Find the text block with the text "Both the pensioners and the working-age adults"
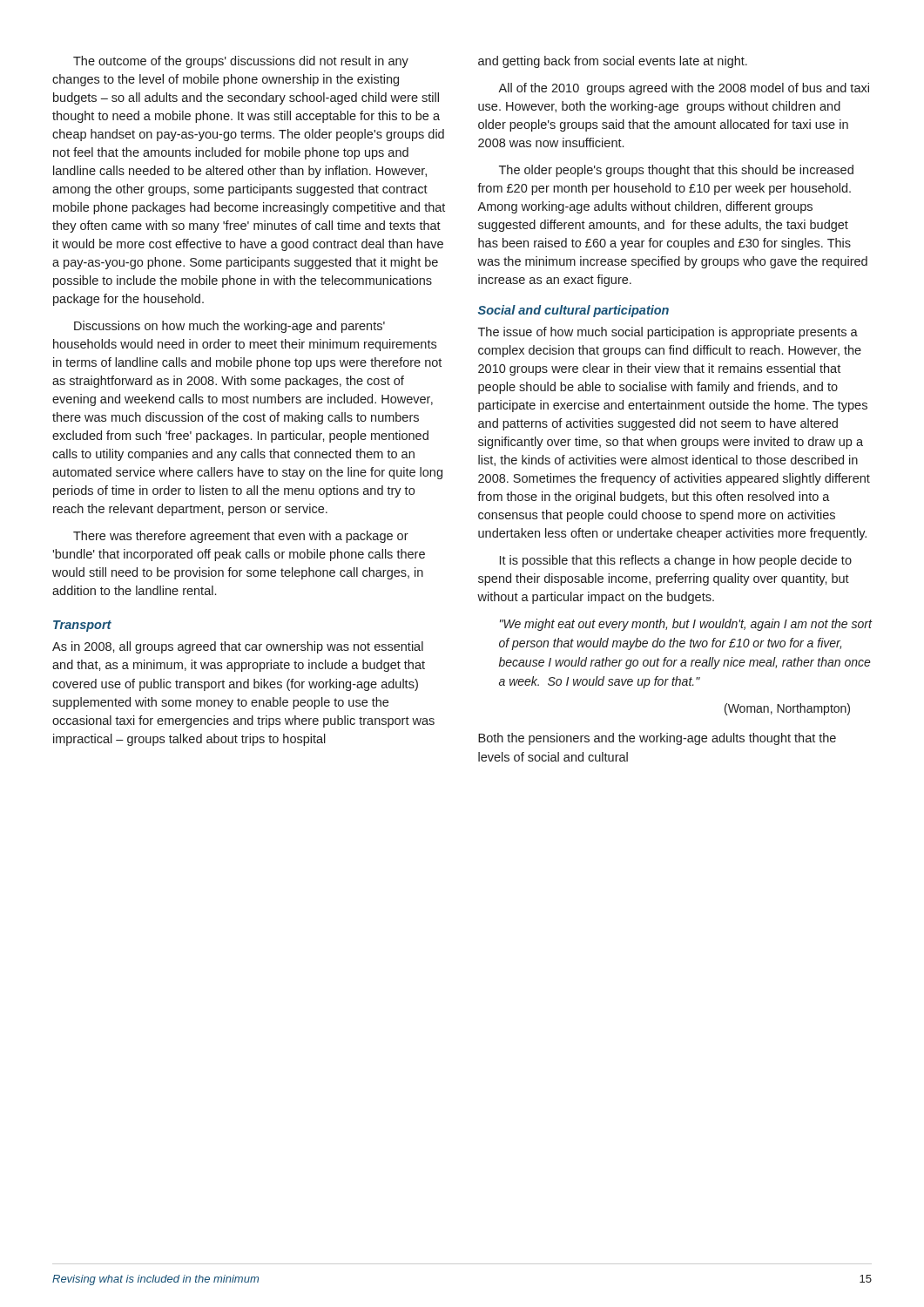 tap(675, 748)
